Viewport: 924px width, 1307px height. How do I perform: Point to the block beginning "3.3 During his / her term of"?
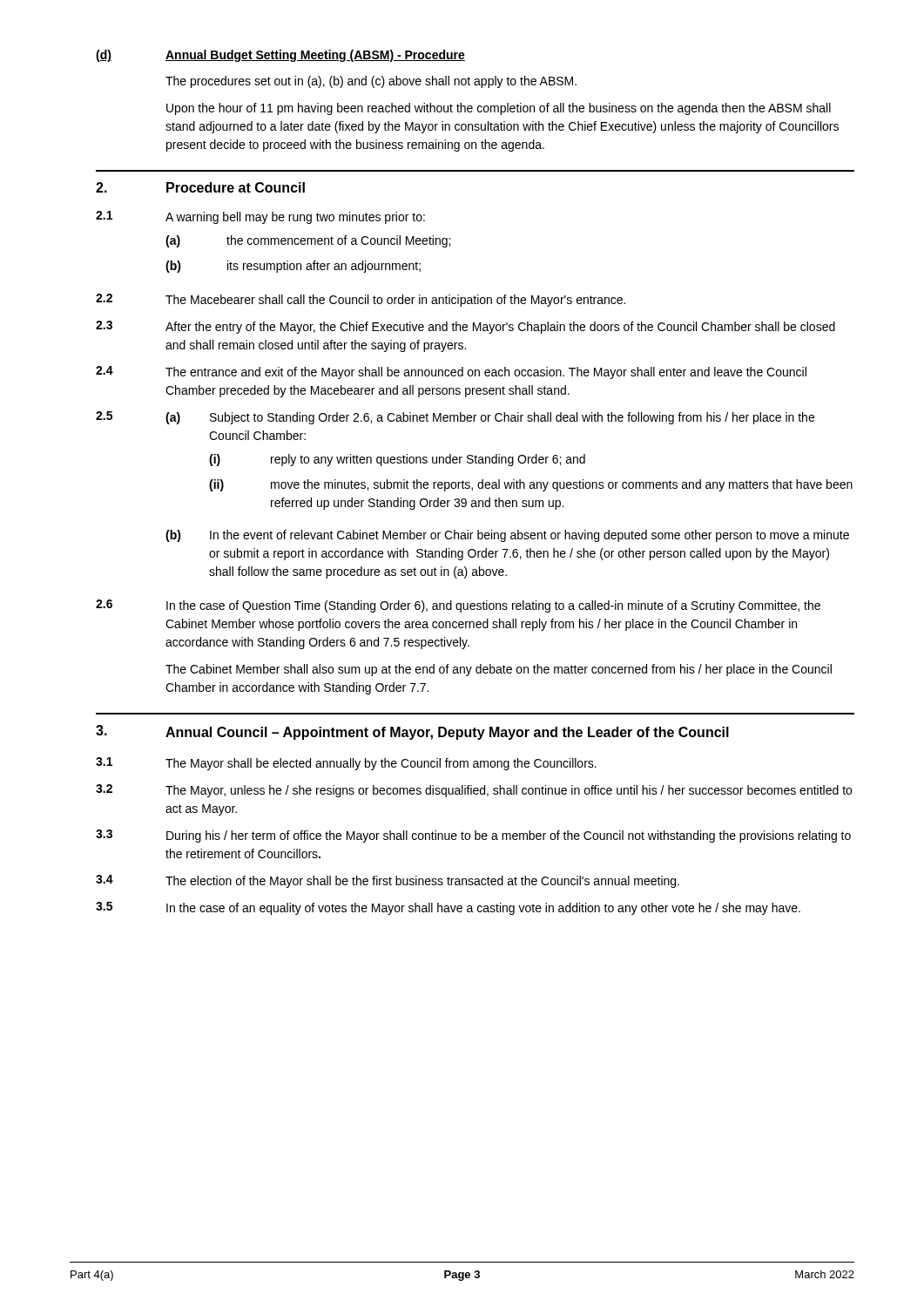point(475,845)
